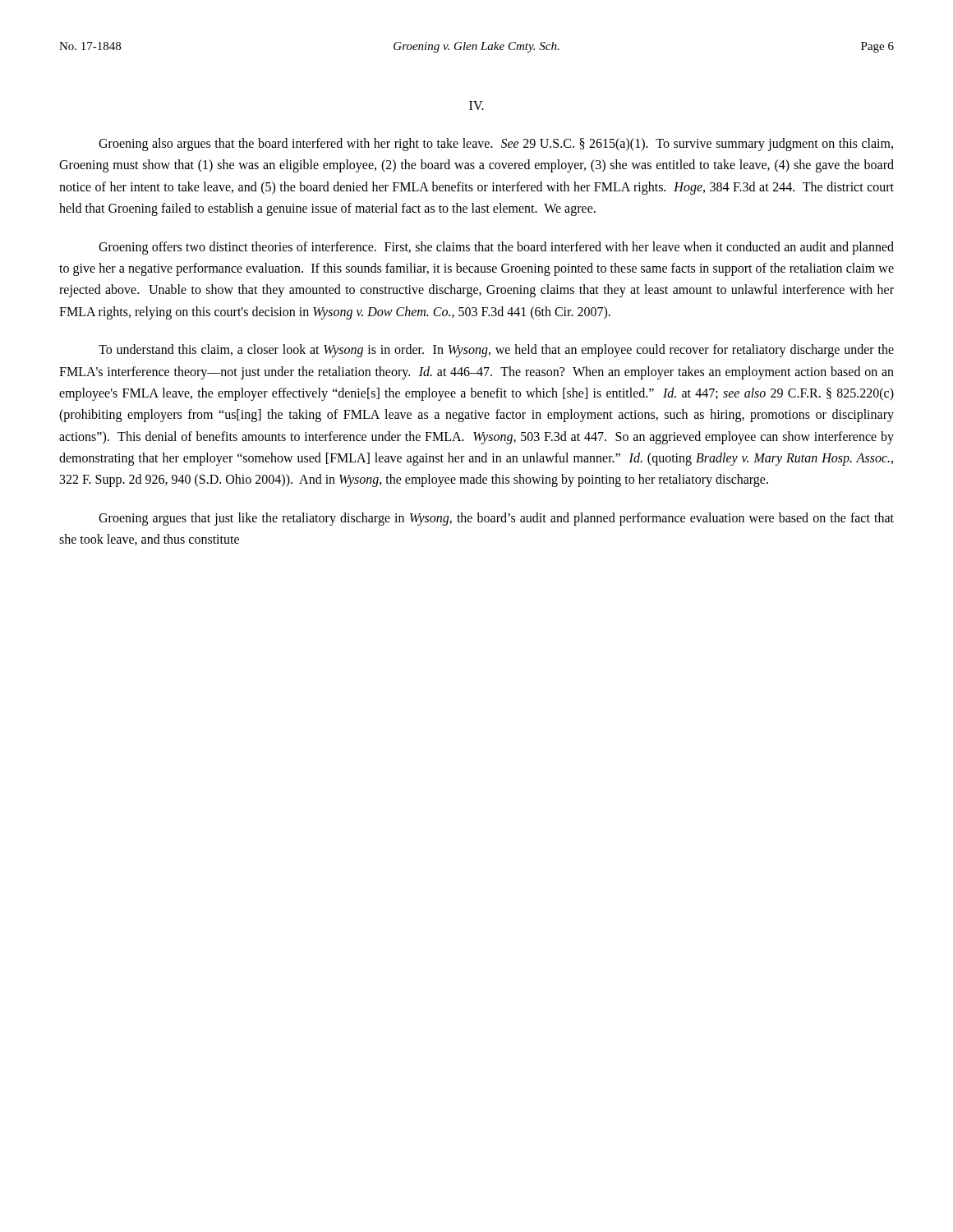The image size is (953, 1232).
Task: Click on the text block that says "Groening argues that just"
Action: tap(476, 529)
